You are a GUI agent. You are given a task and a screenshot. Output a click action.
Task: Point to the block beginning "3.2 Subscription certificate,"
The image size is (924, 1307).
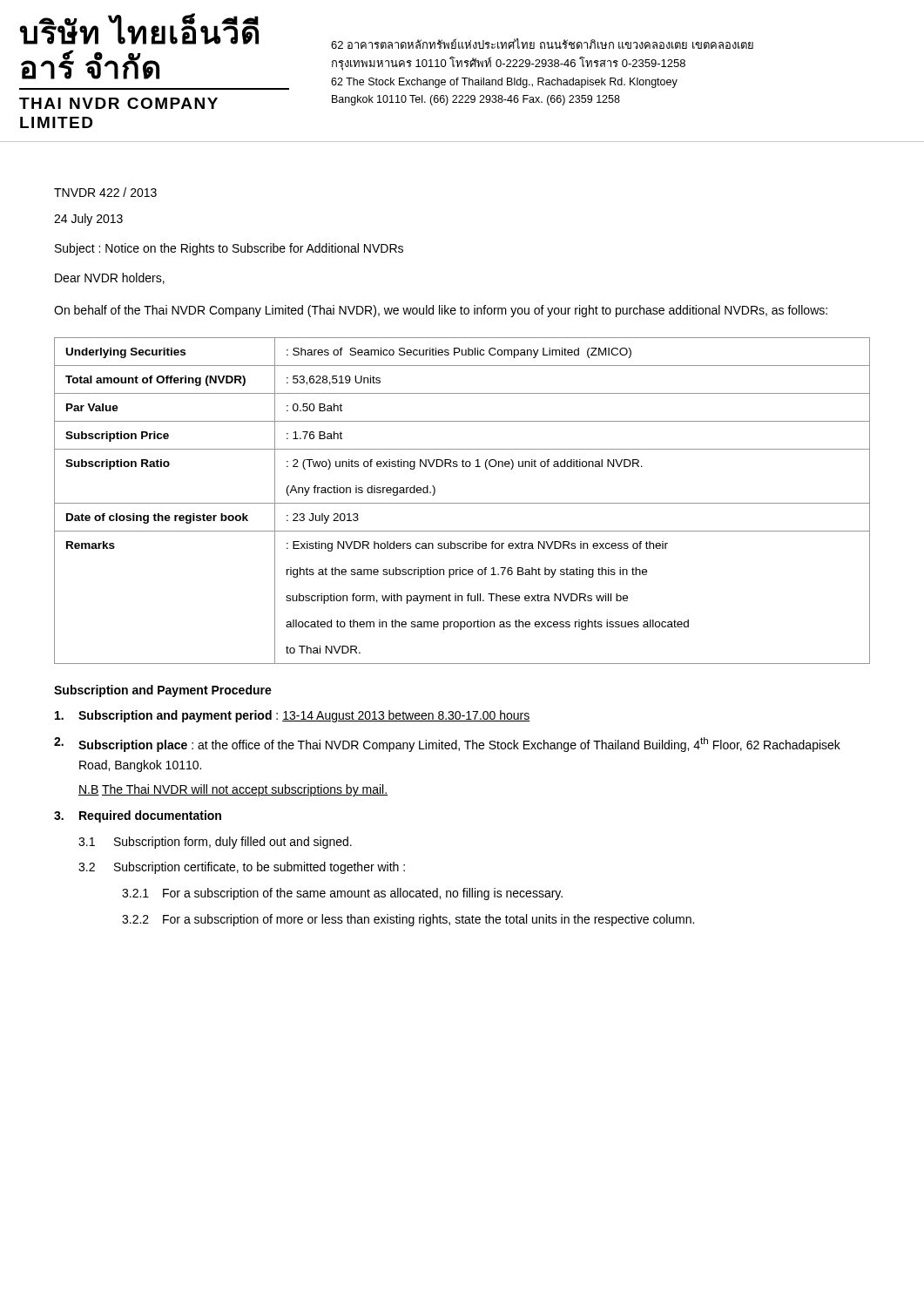click(x=242, y=868)
